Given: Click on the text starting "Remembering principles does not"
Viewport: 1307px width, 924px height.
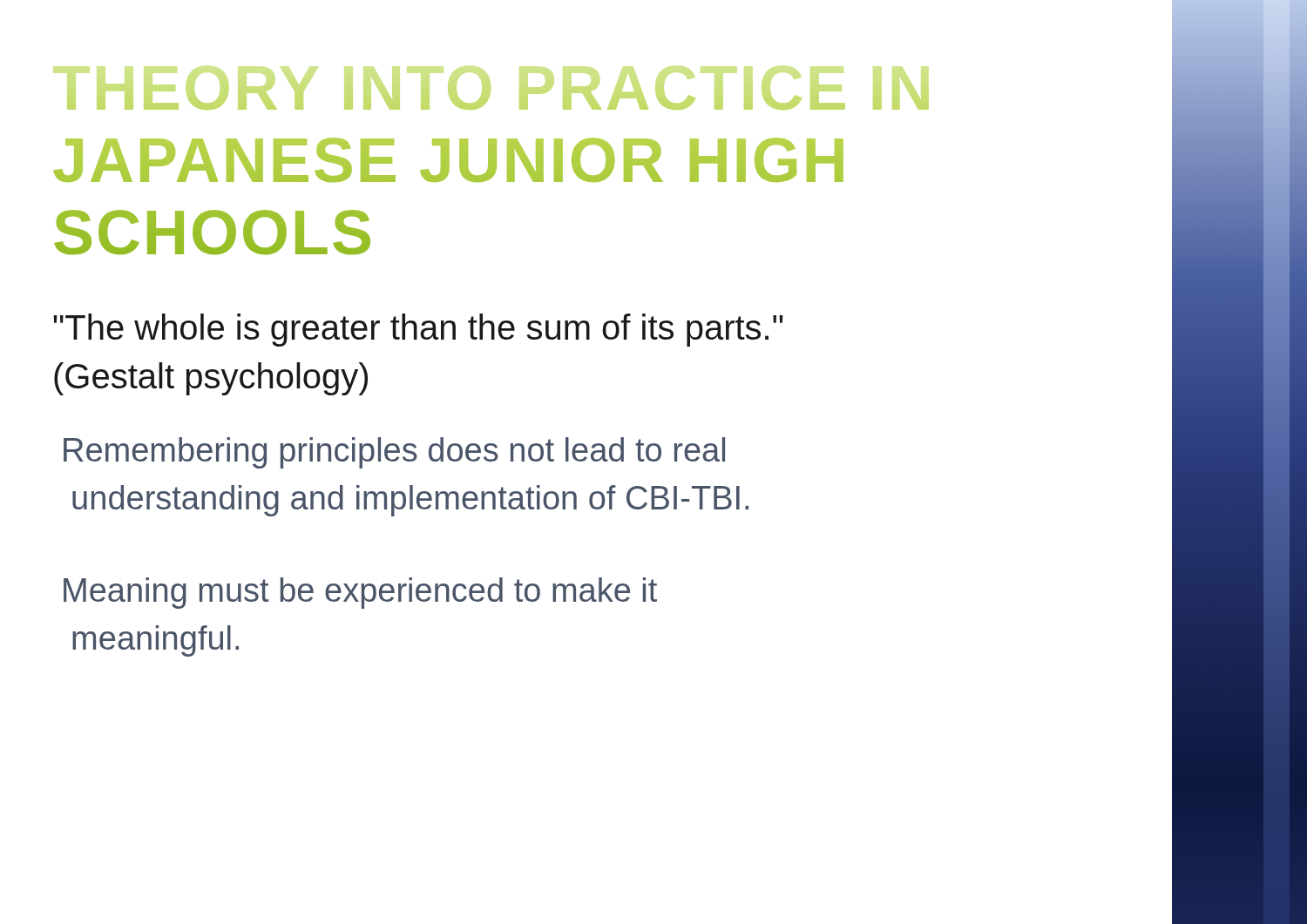Looking at the screenshot, I should 402,475.
